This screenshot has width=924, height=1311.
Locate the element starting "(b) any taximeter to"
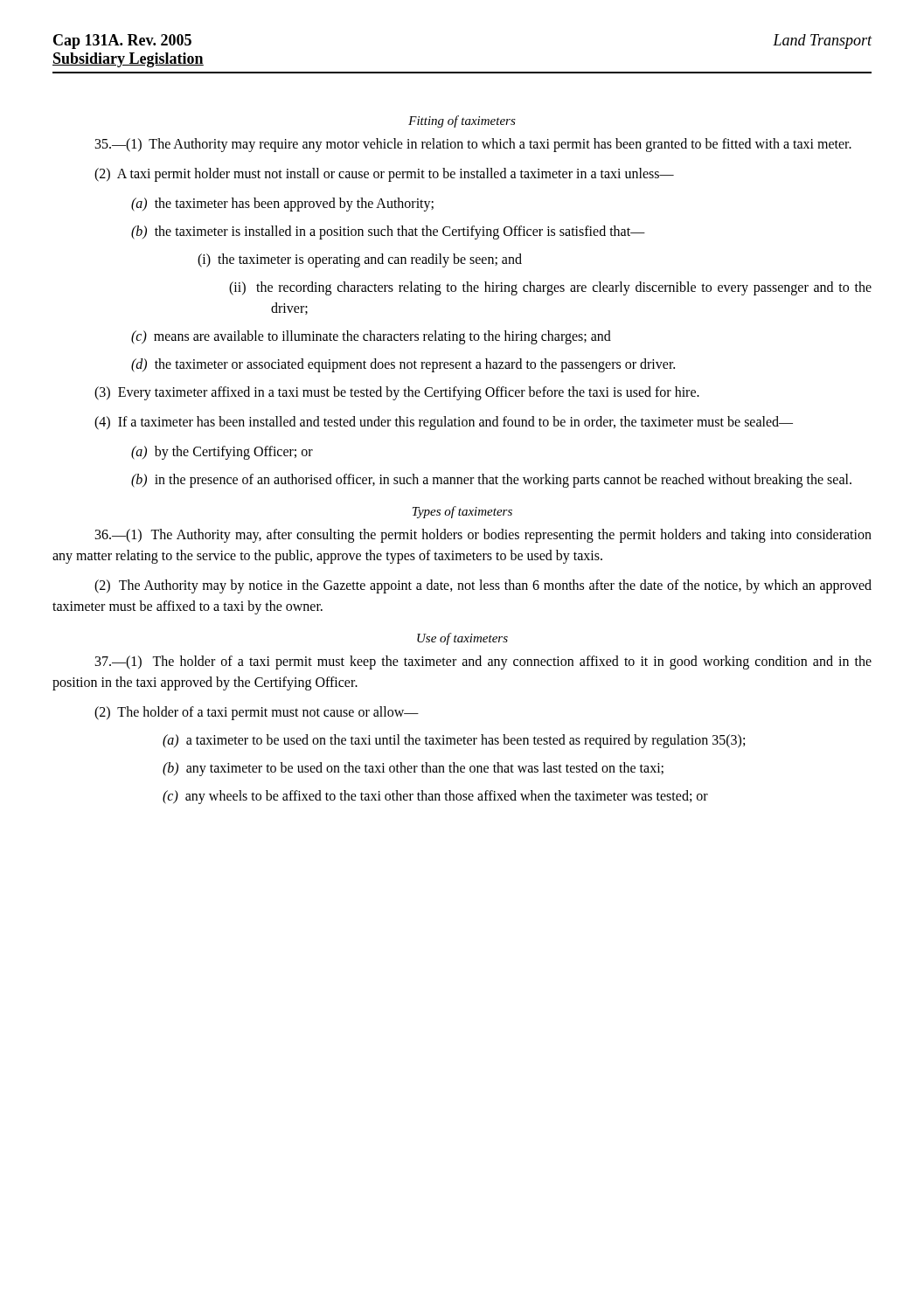tap(414, 768)
